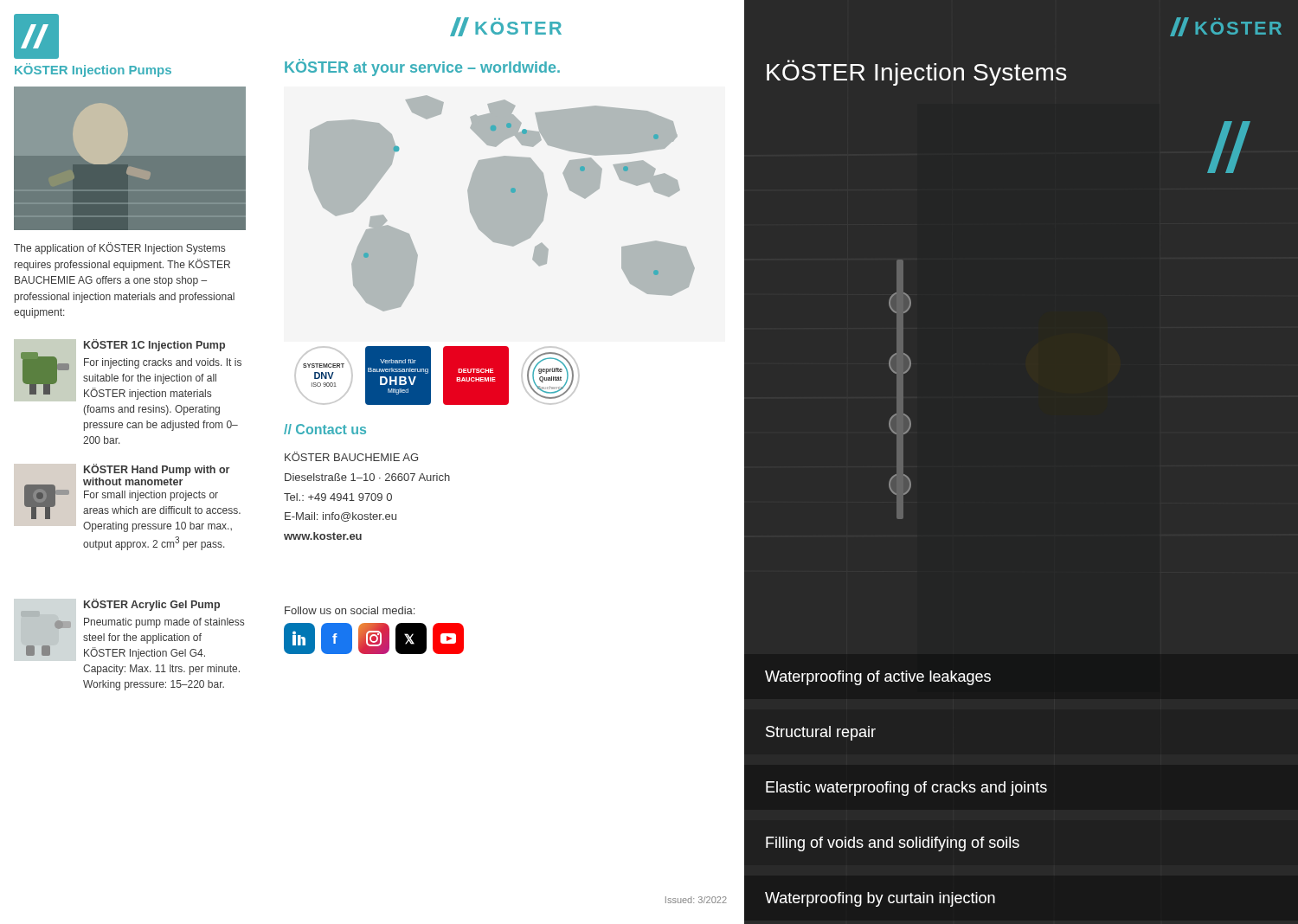Where does it say "KÖSTER Acrylic Gel Pump"?
Image resolution: width=1298 pixels, height=924 pixels.
[x=152, y=605]
